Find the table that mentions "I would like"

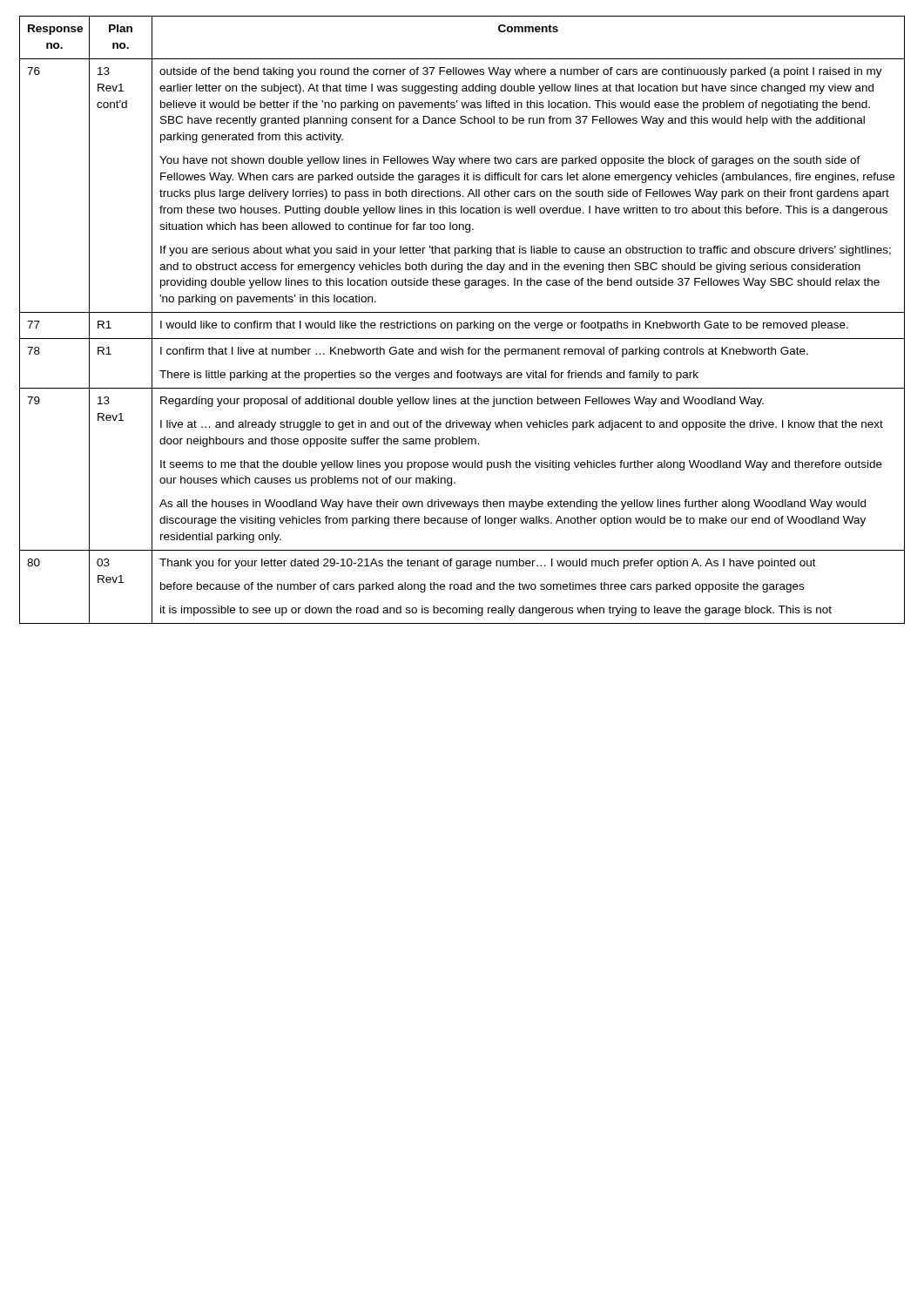coord(462,320)
